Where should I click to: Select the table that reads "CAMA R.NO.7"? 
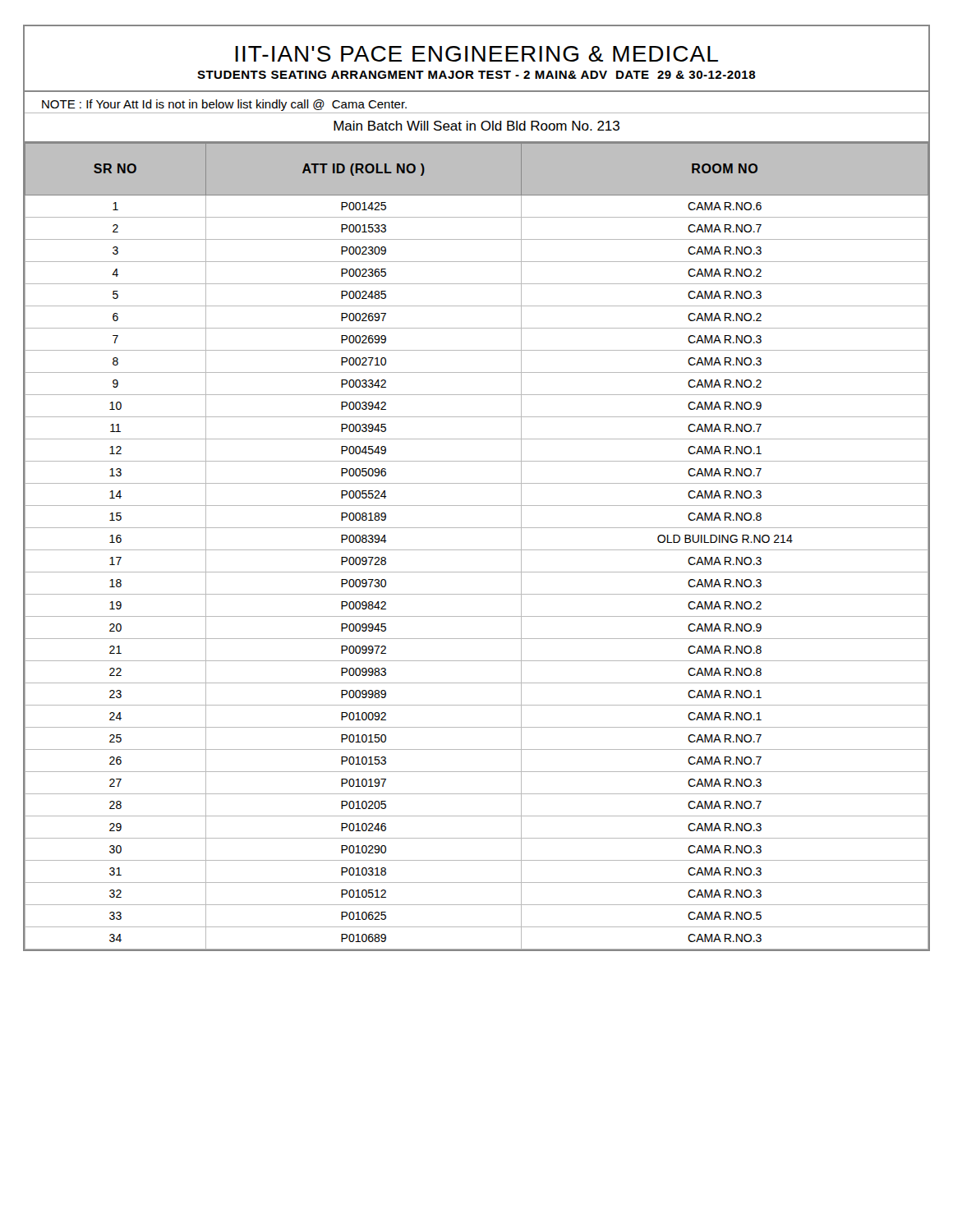(476, 546)
